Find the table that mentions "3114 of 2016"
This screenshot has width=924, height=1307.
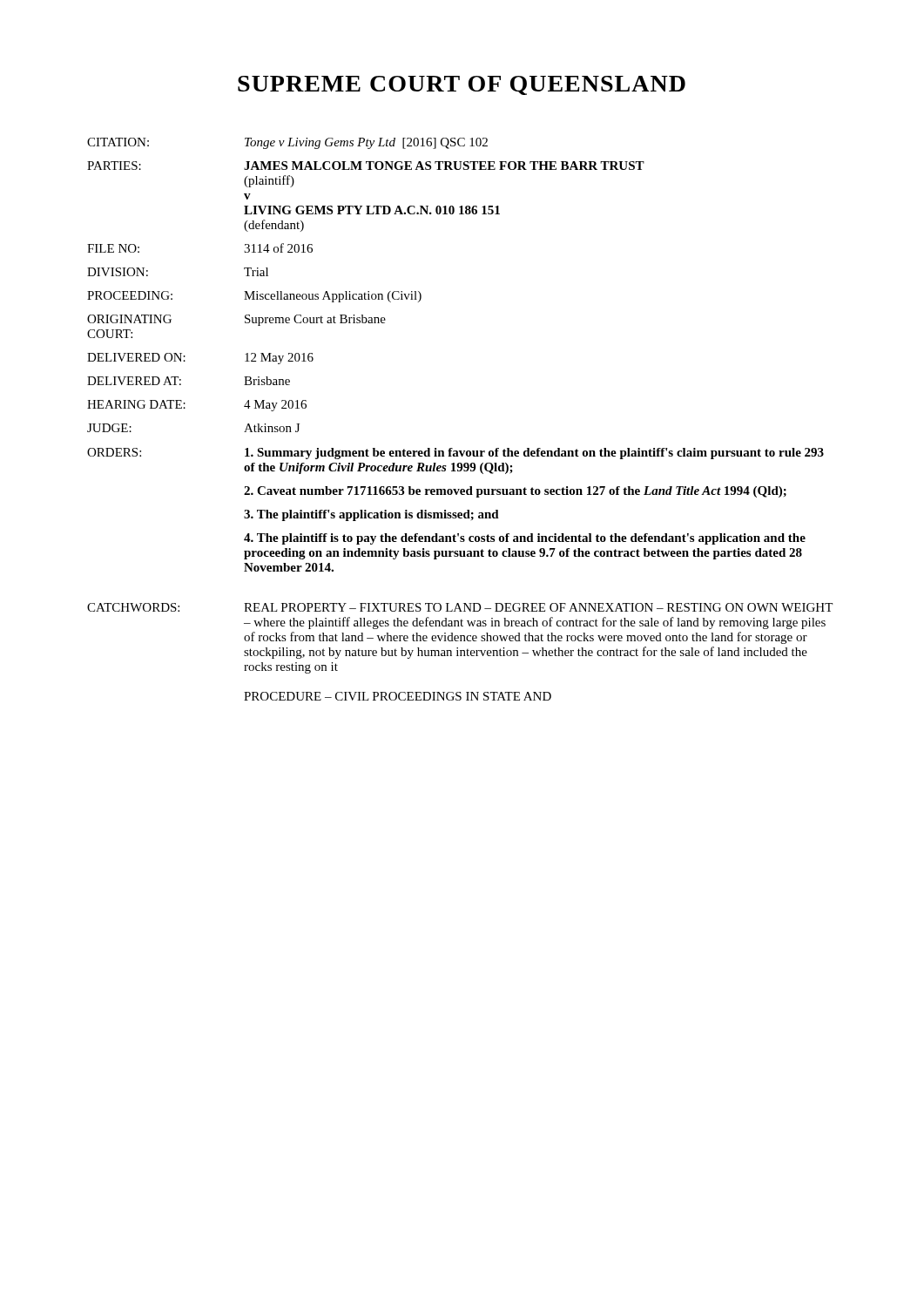point(462,420)
